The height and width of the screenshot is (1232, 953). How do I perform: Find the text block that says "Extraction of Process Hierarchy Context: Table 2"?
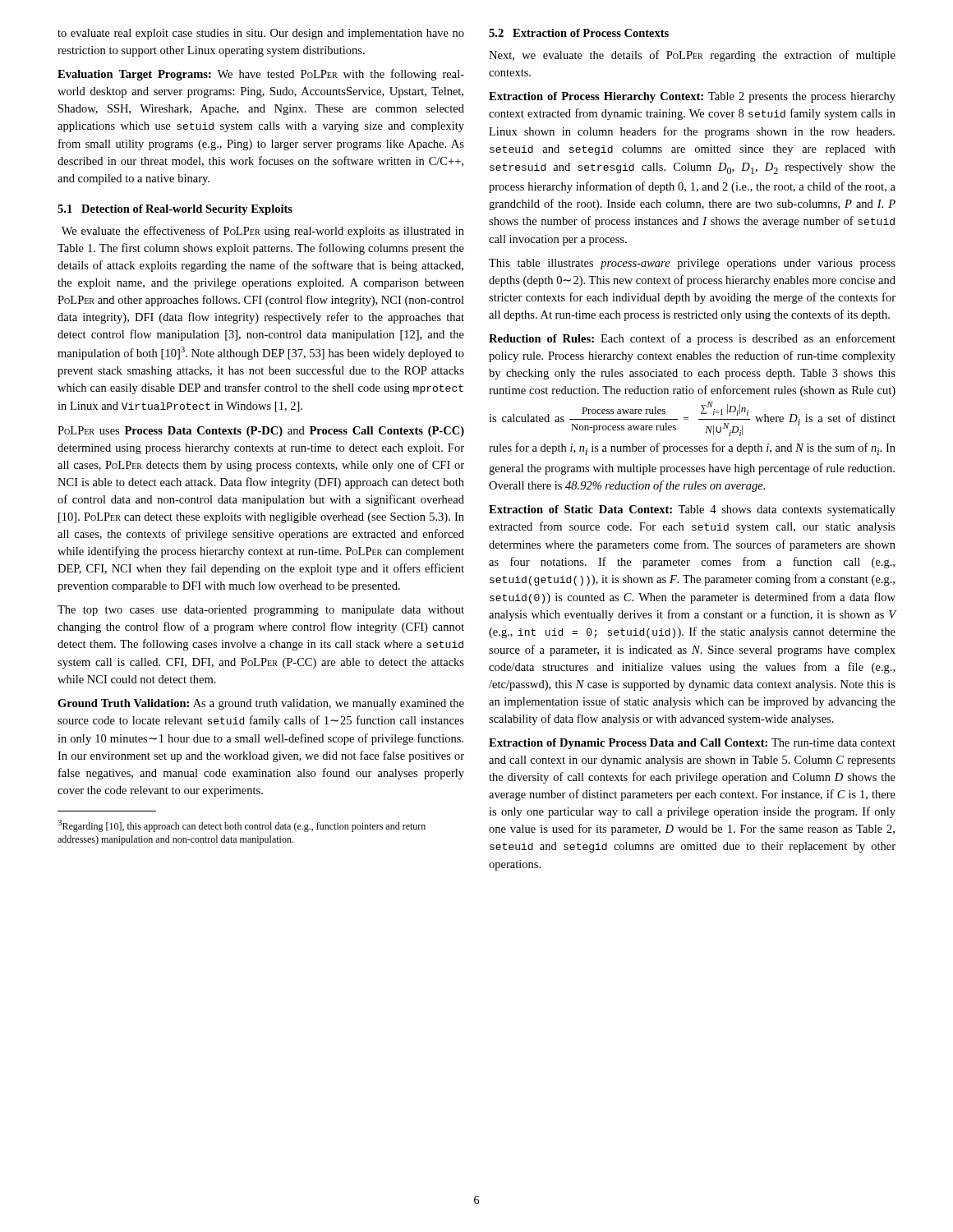coord(692,168)
